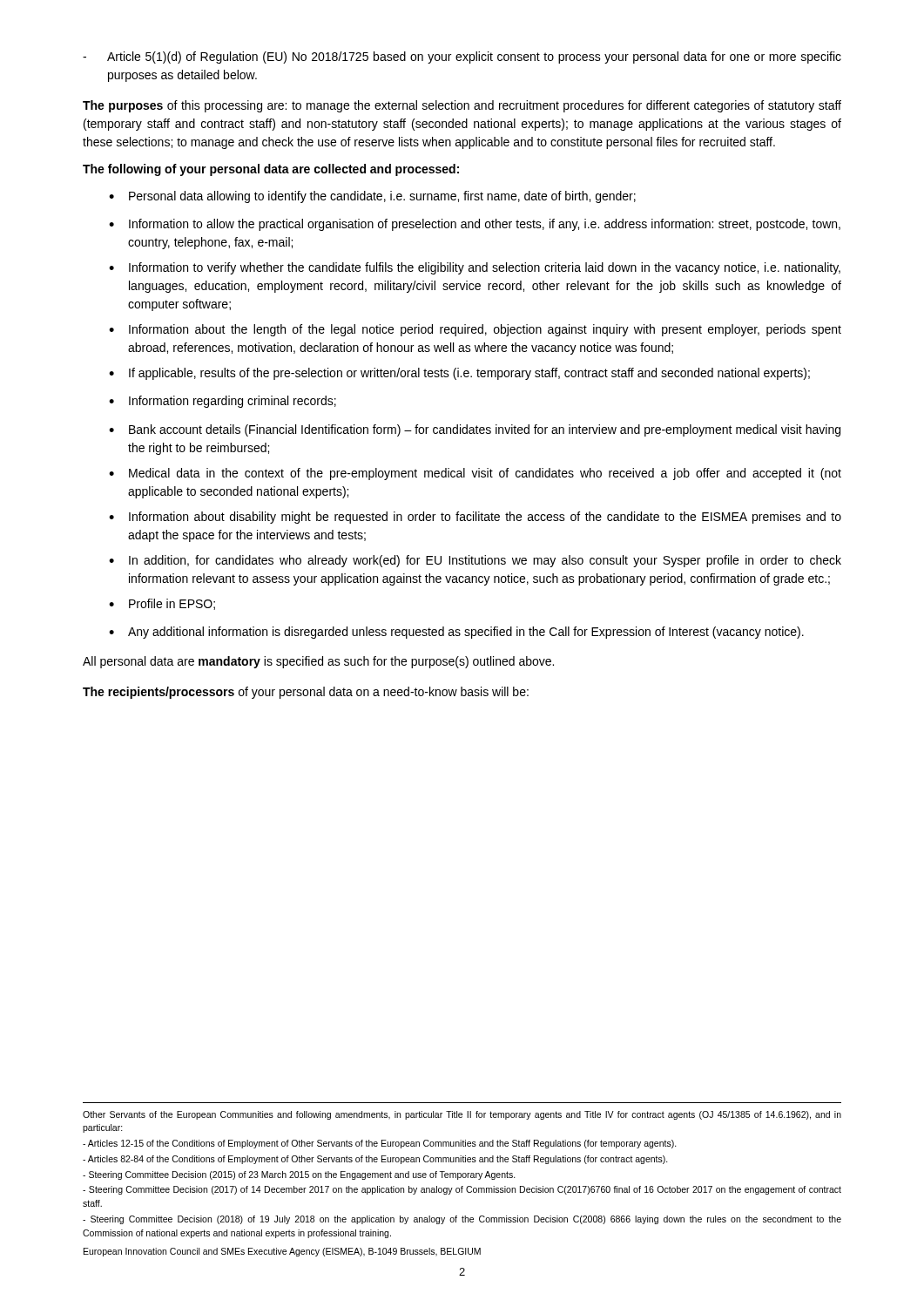Find the list item that says "• Profile in EPSO;"
The image size is (924, 1307).
tap(162, 605)
